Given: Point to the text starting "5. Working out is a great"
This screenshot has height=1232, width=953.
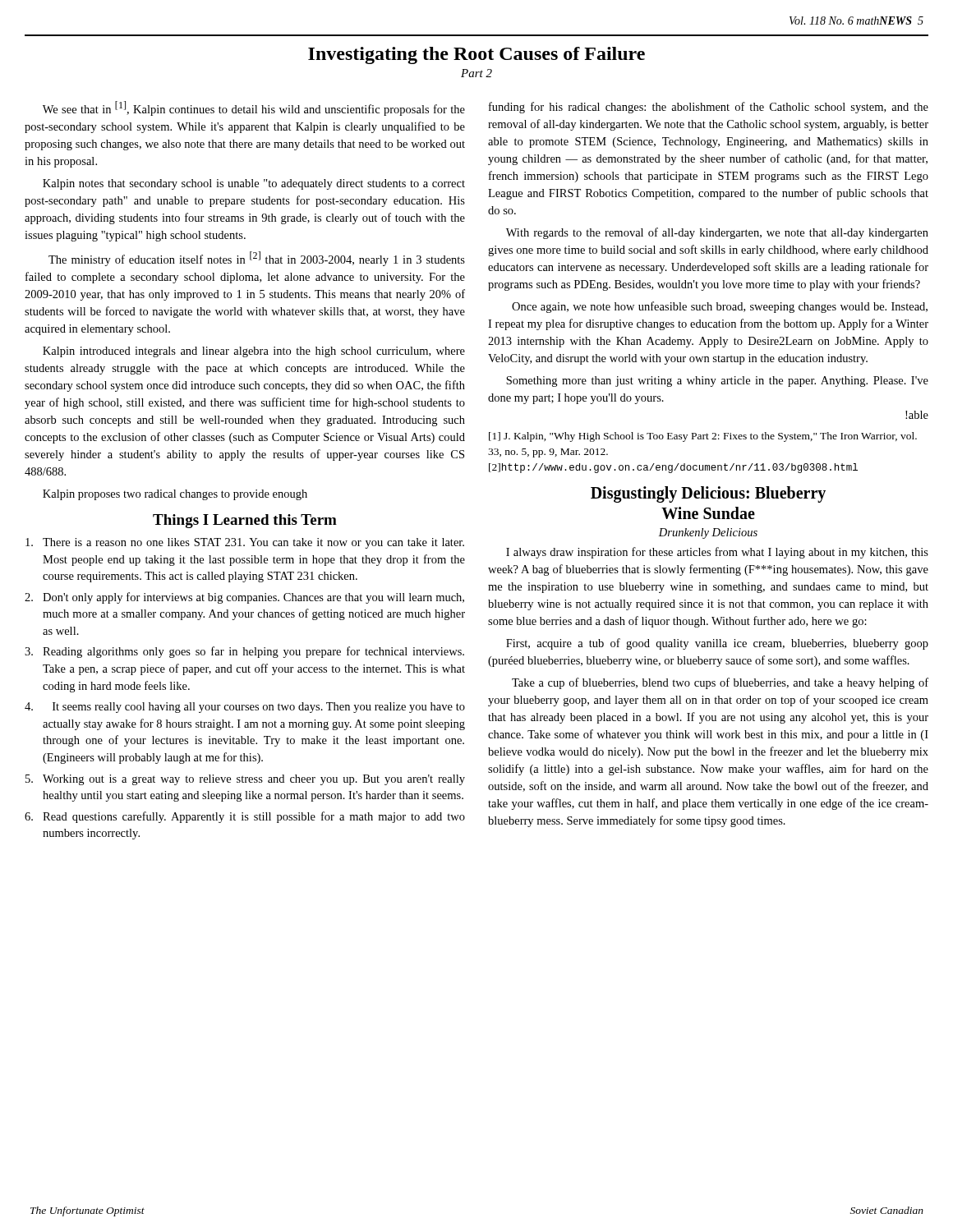Looking at the screenshot, I should [245, 787].
